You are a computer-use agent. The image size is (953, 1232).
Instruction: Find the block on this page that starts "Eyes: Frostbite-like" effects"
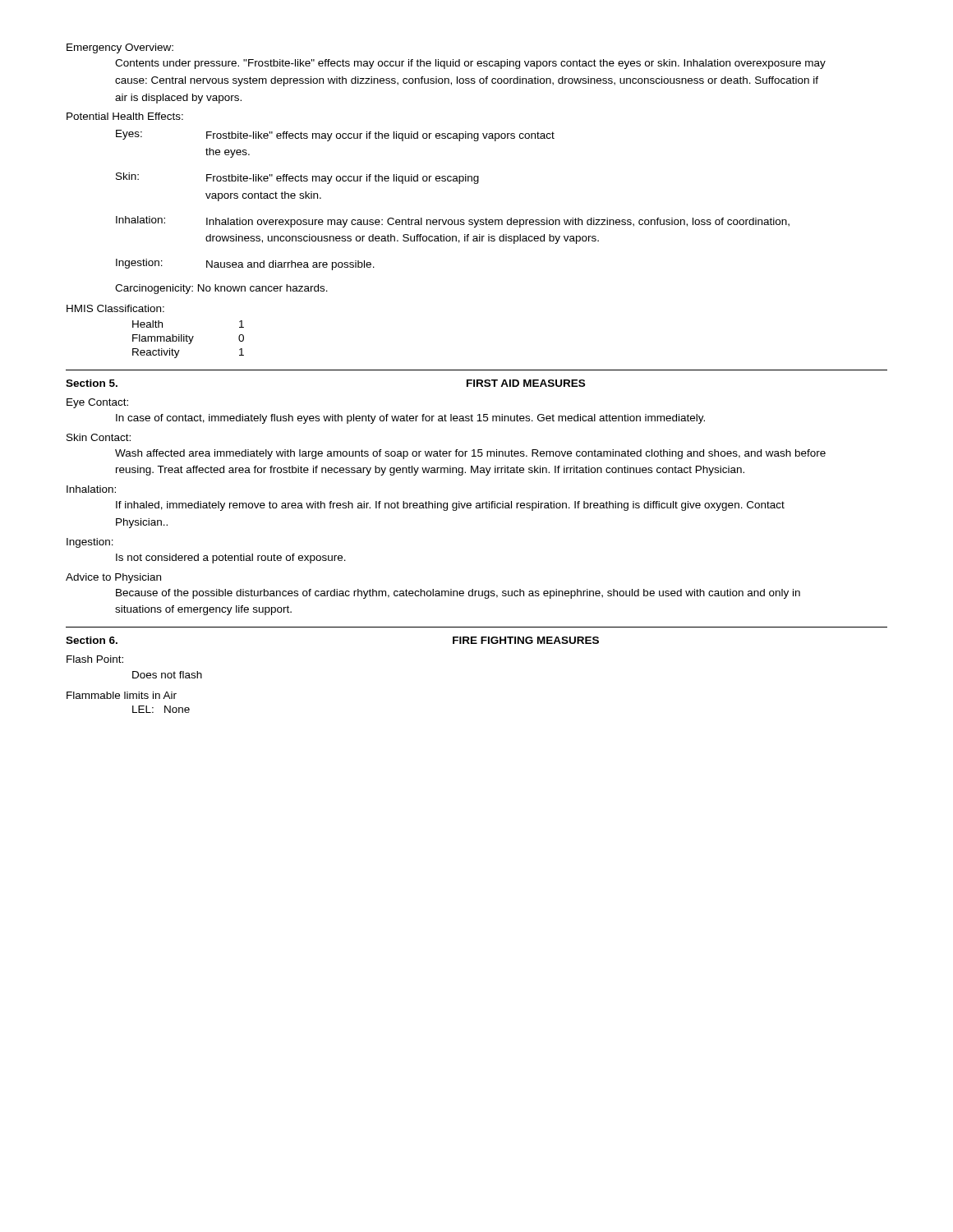point(472,144)
